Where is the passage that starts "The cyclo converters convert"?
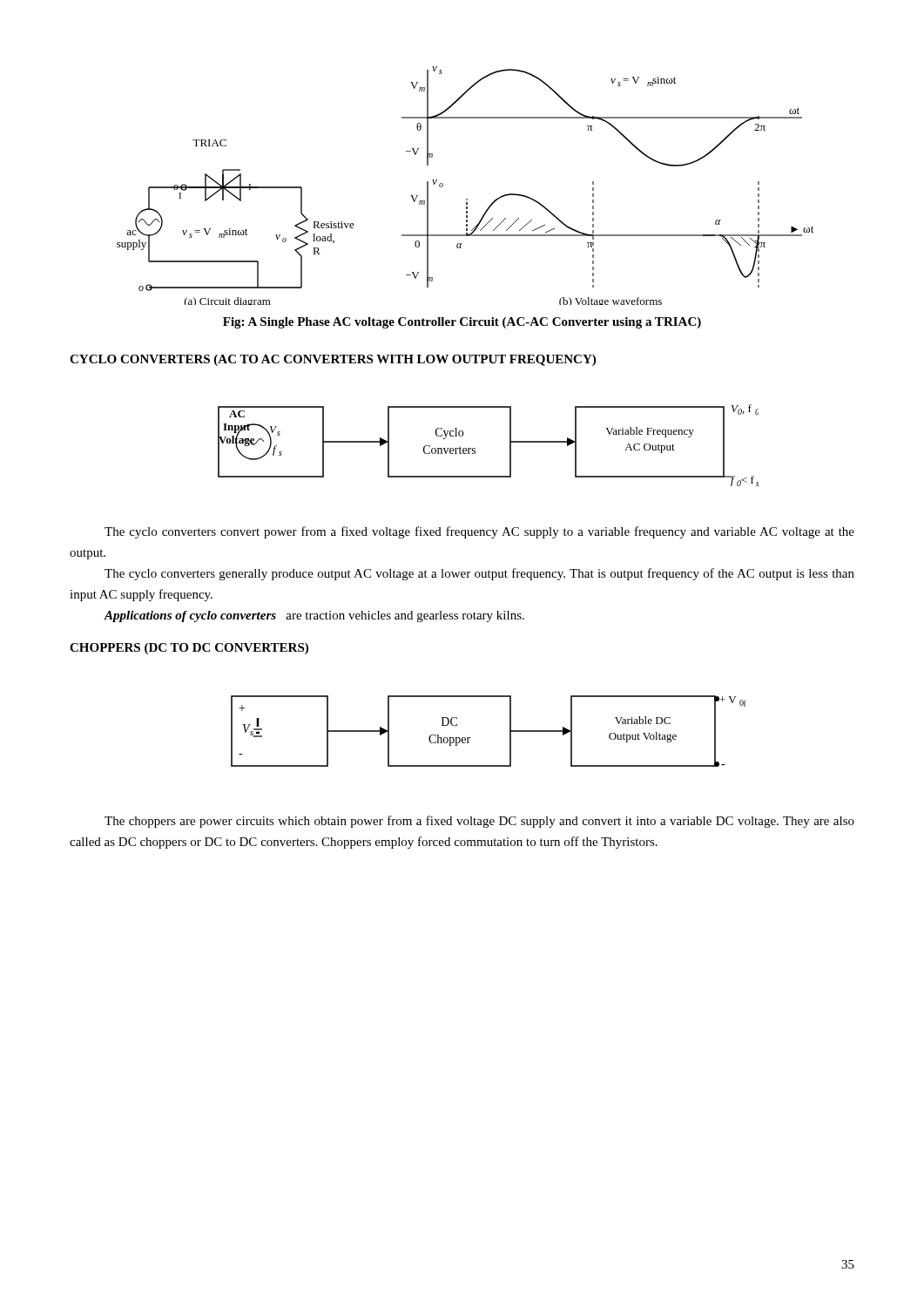Screen dimensions: 1307x924 462,542
